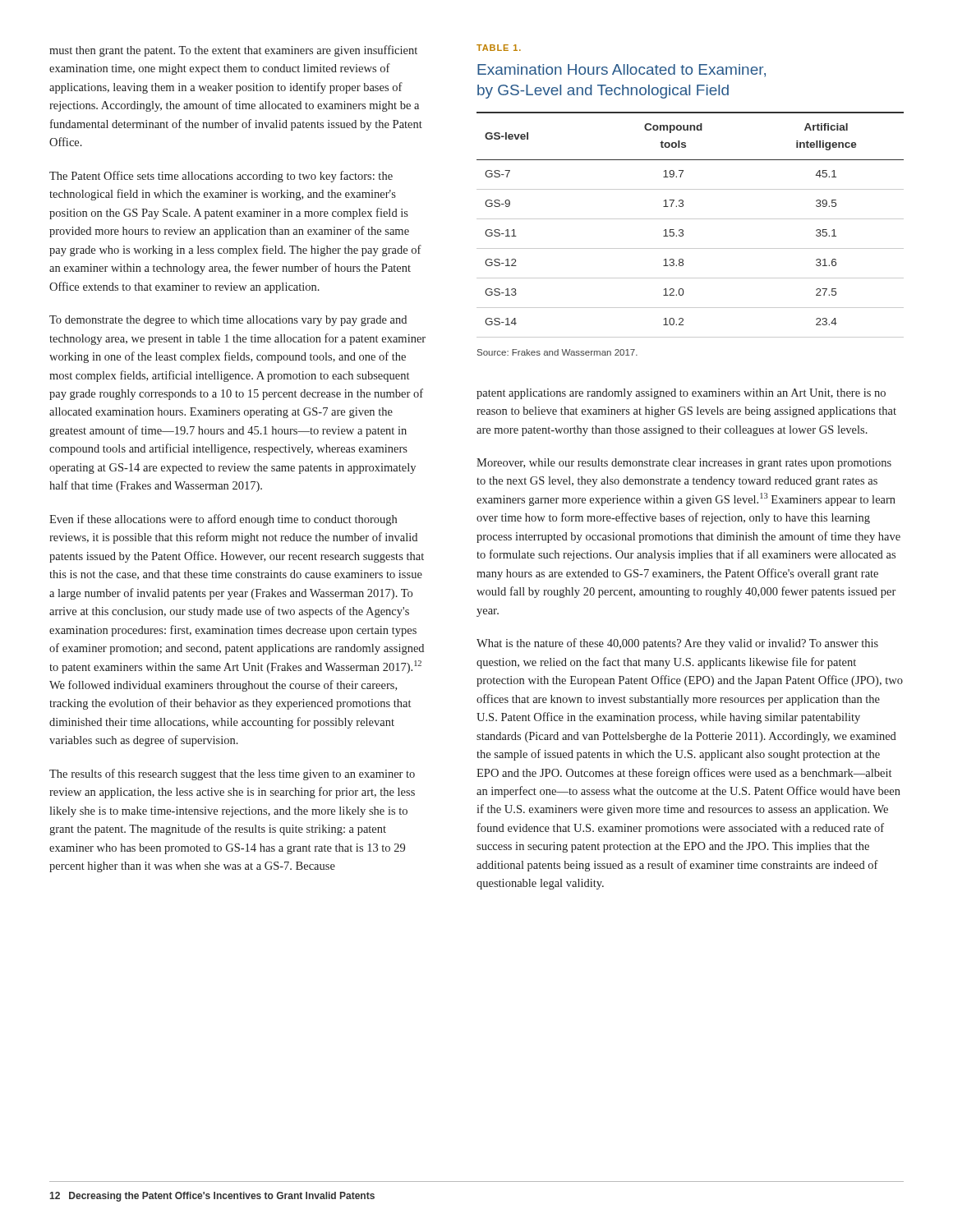Screen dimensions: 1232x953
Task: Locate the block of text that opens with "Even if these allocations were to afford"
Action: pyautogui.click(x=237, y=630)
